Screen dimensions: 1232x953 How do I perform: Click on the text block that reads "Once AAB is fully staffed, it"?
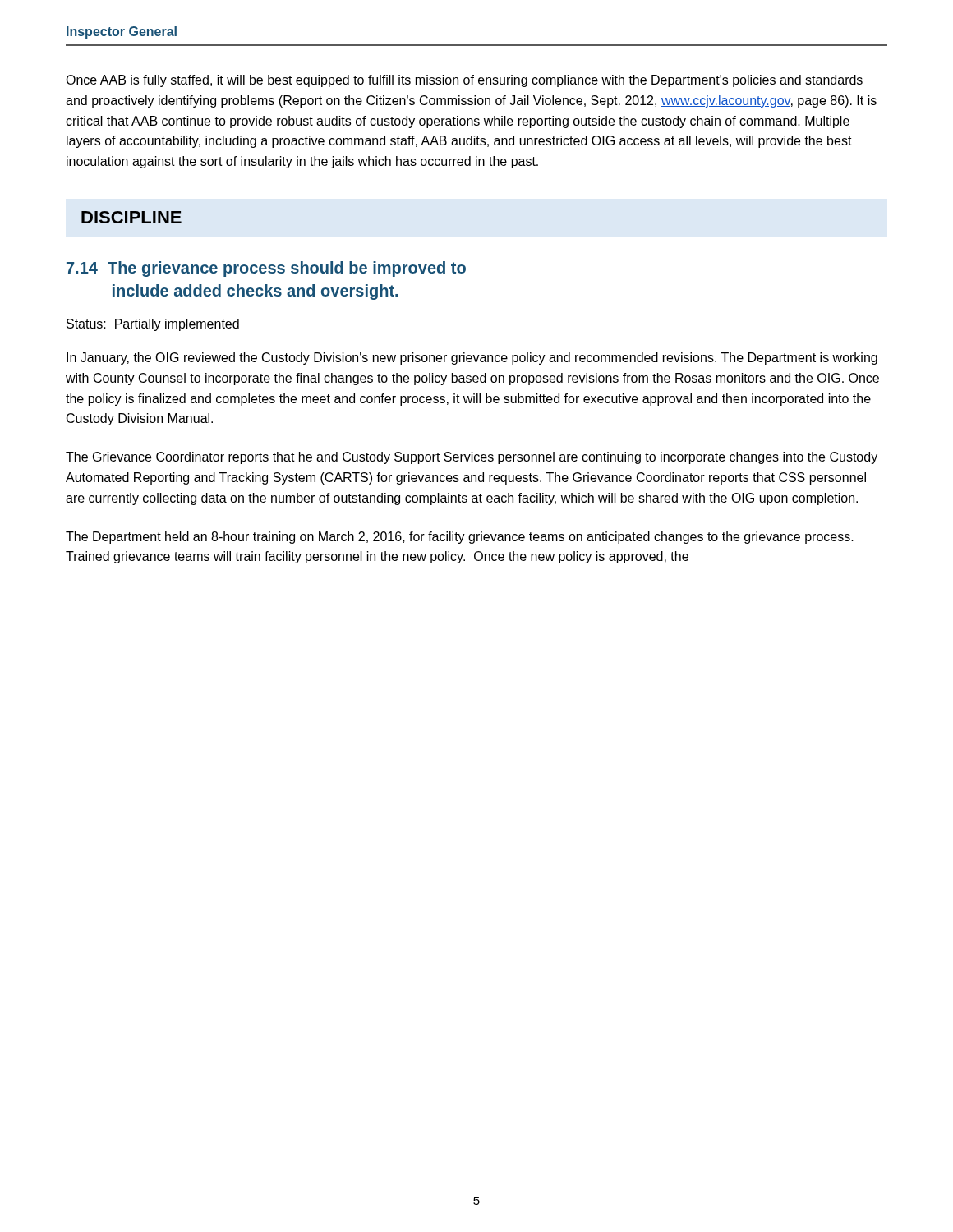tap(471, 121)
